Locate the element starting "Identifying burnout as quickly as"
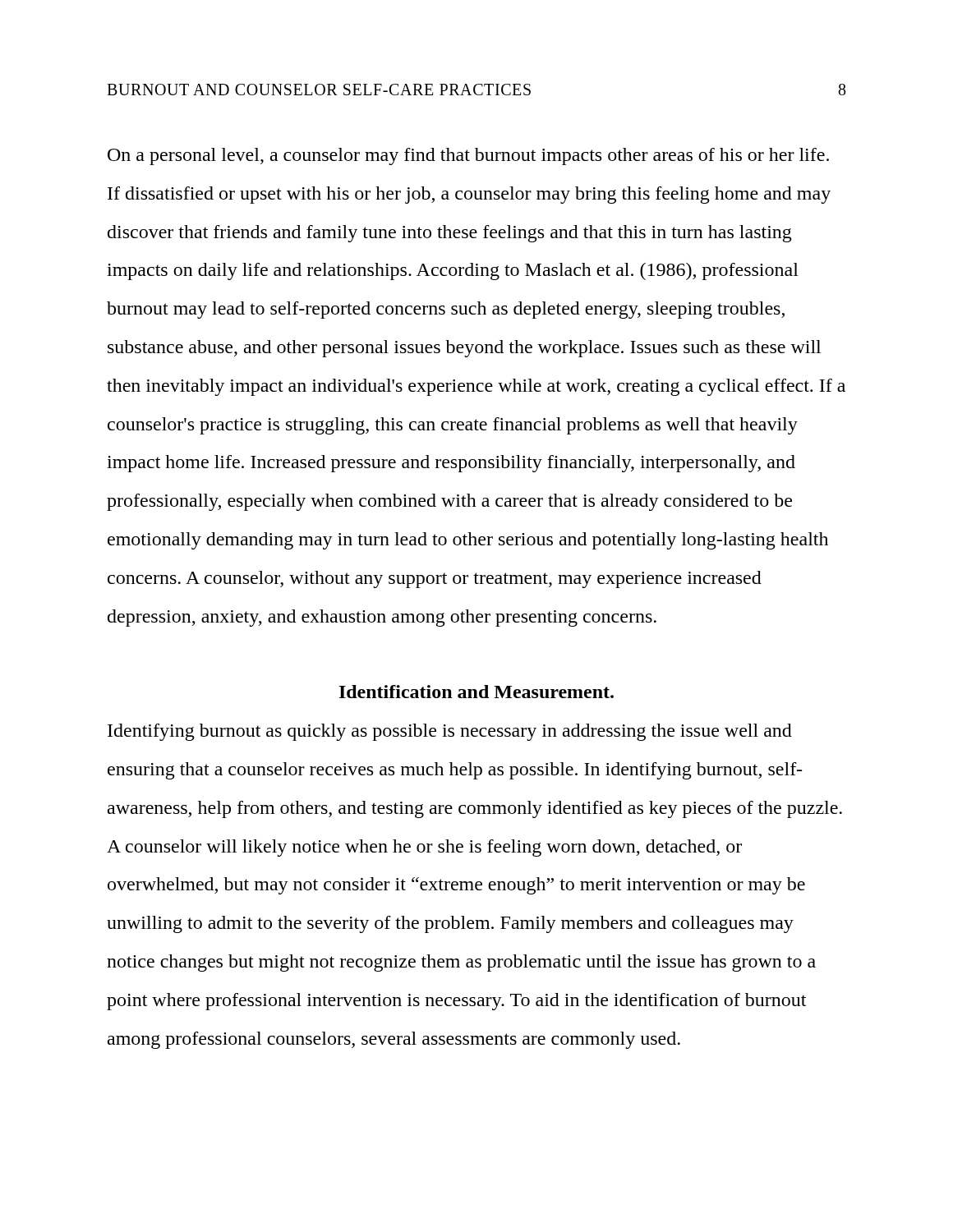This screenshot has height=1232, width=953. tap(476, 884)
